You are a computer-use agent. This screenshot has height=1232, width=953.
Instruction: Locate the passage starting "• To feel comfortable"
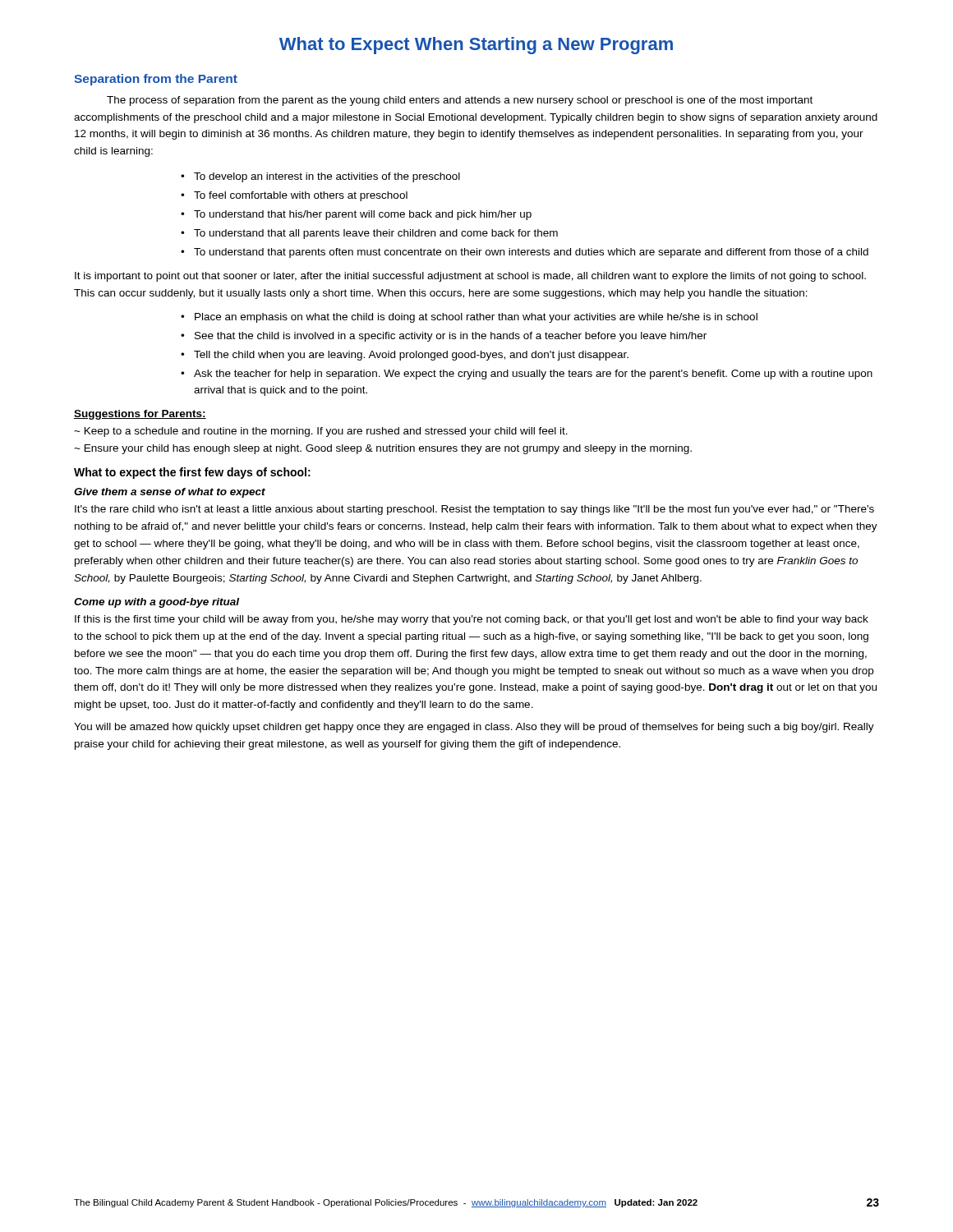point(294,196)
